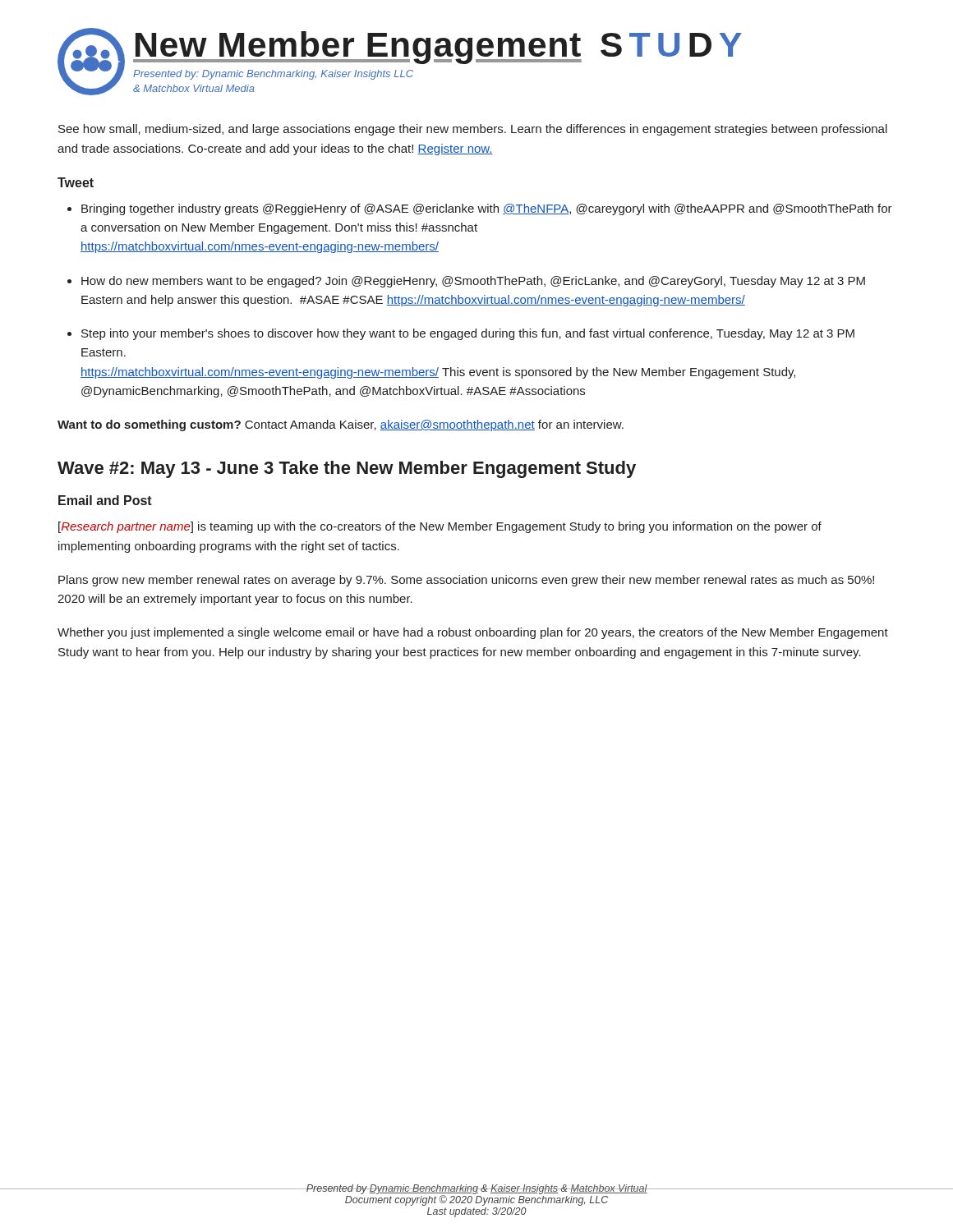Locate the block of text that opens with "Plans grow new member"
Screen dimensions: 1232x953
click(x=466, y=589)
